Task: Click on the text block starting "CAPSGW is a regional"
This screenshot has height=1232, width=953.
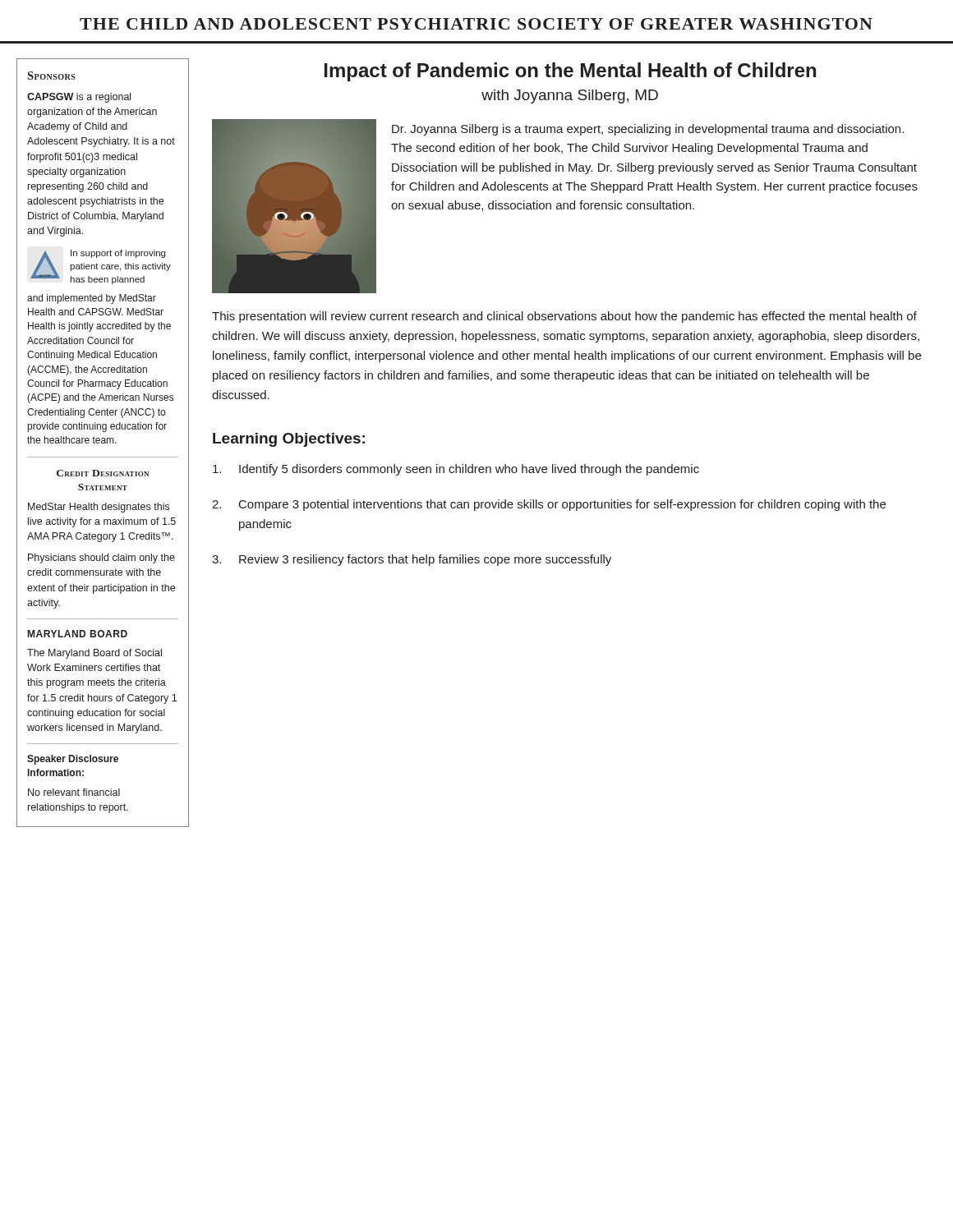Action: (x=101, y=164)
